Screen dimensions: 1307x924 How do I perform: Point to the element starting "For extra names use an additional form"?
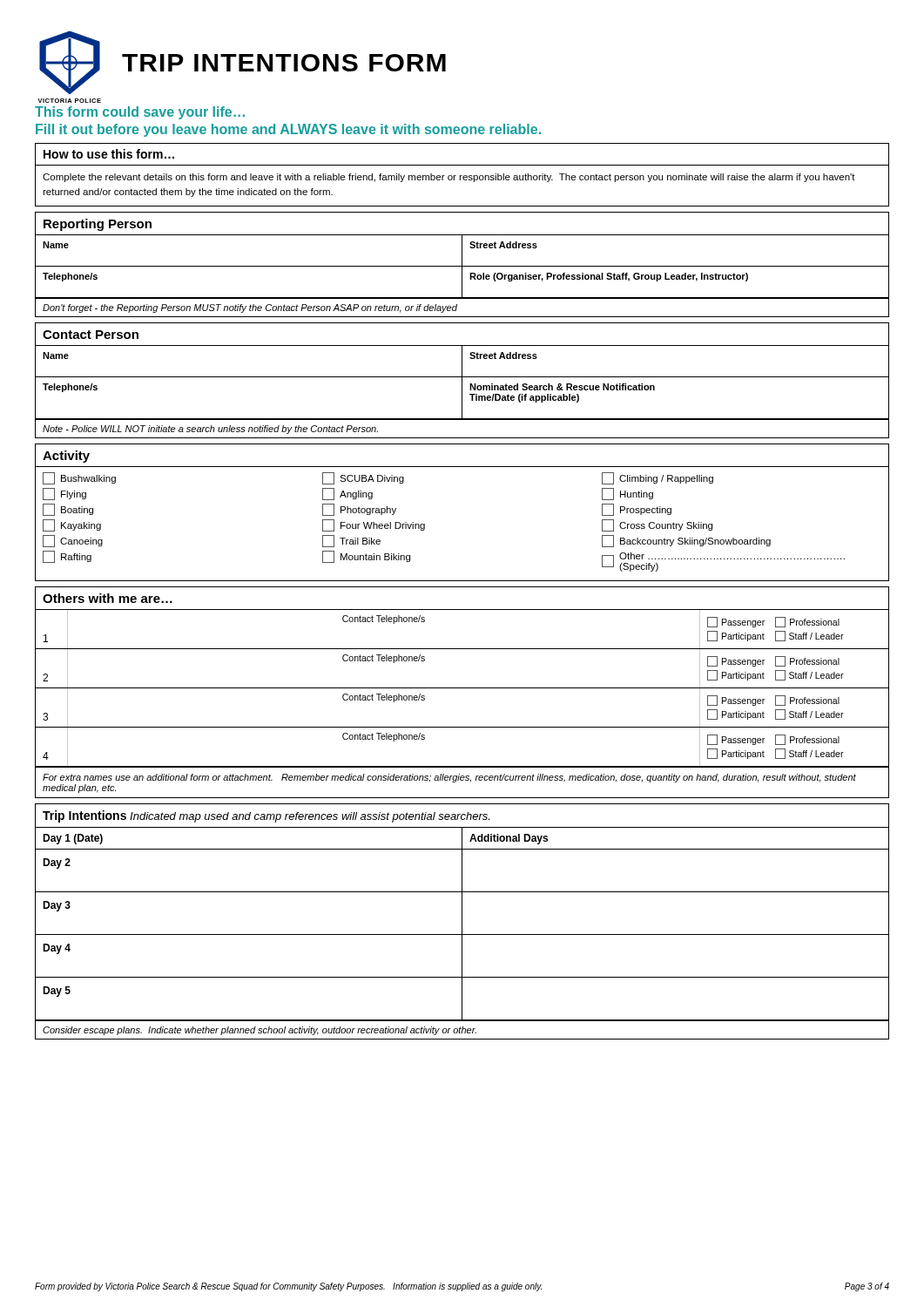[449, 782]
